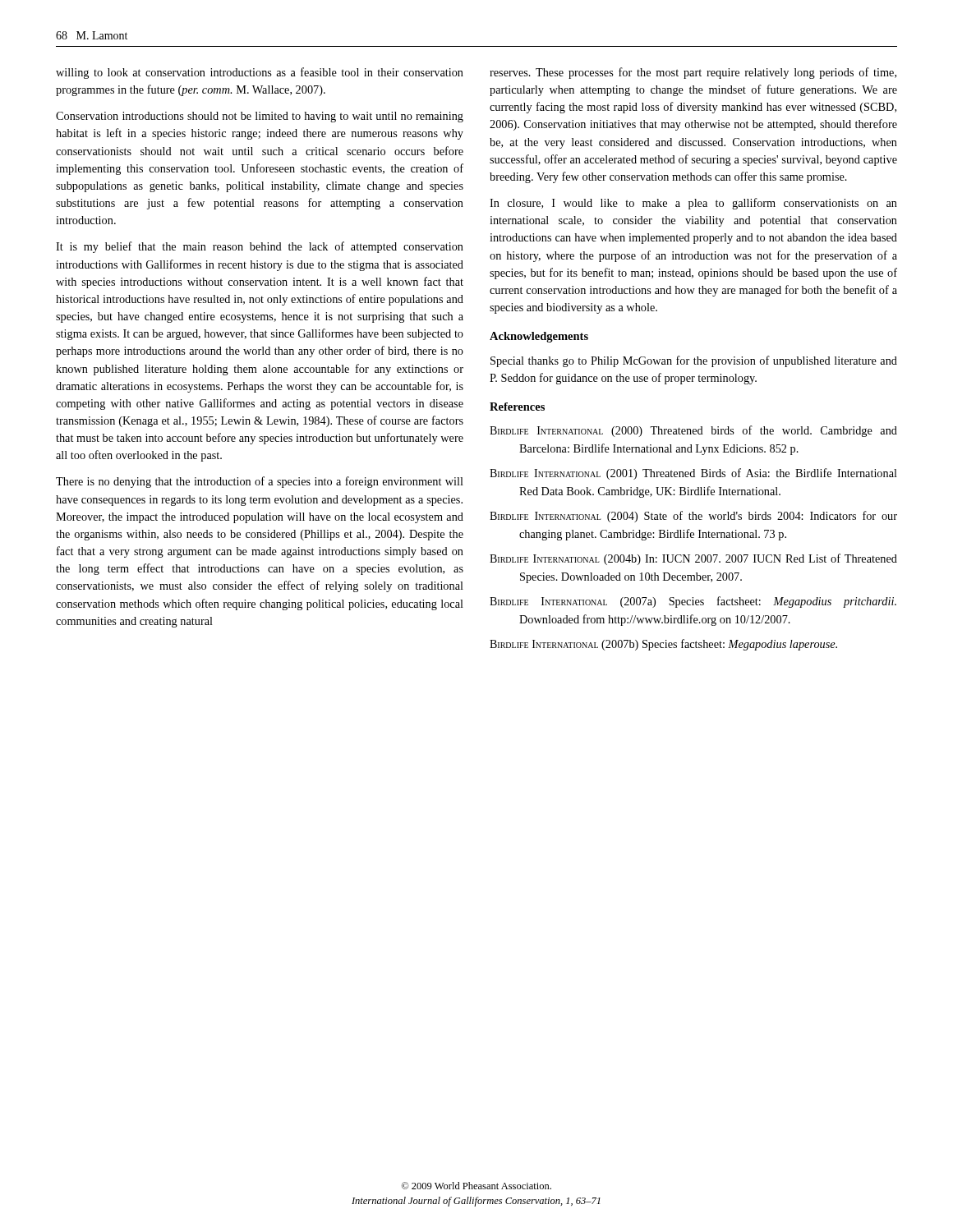Point to the block starting "reserves. These processes for"
The width and height of the screenshot is (953, 1232).
[693, 190]
